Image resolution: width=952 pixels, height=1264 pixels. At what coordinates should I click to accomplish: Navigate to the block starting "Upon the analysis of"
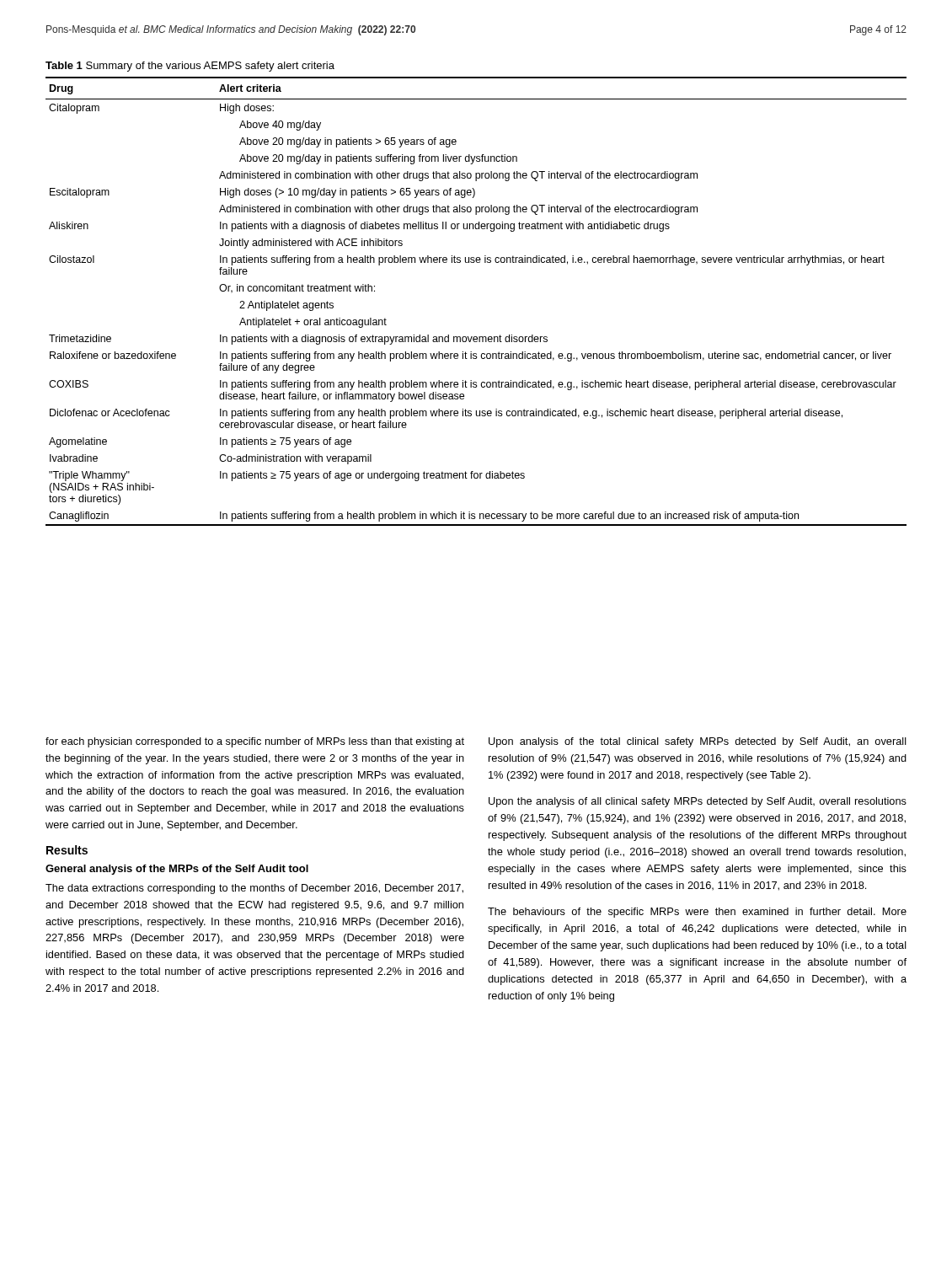697,843
